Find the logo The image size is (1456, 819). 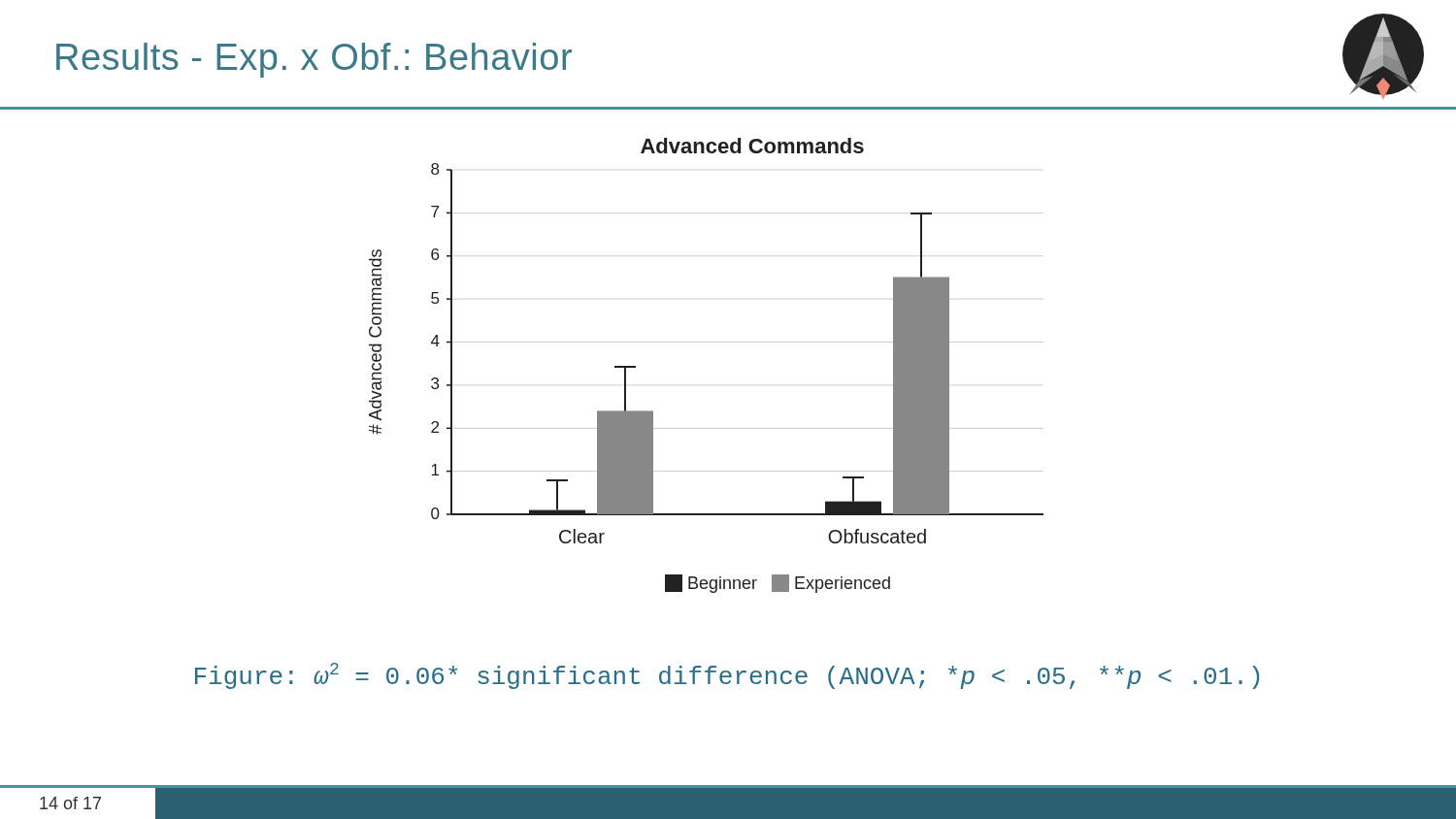click(1374, 54)
